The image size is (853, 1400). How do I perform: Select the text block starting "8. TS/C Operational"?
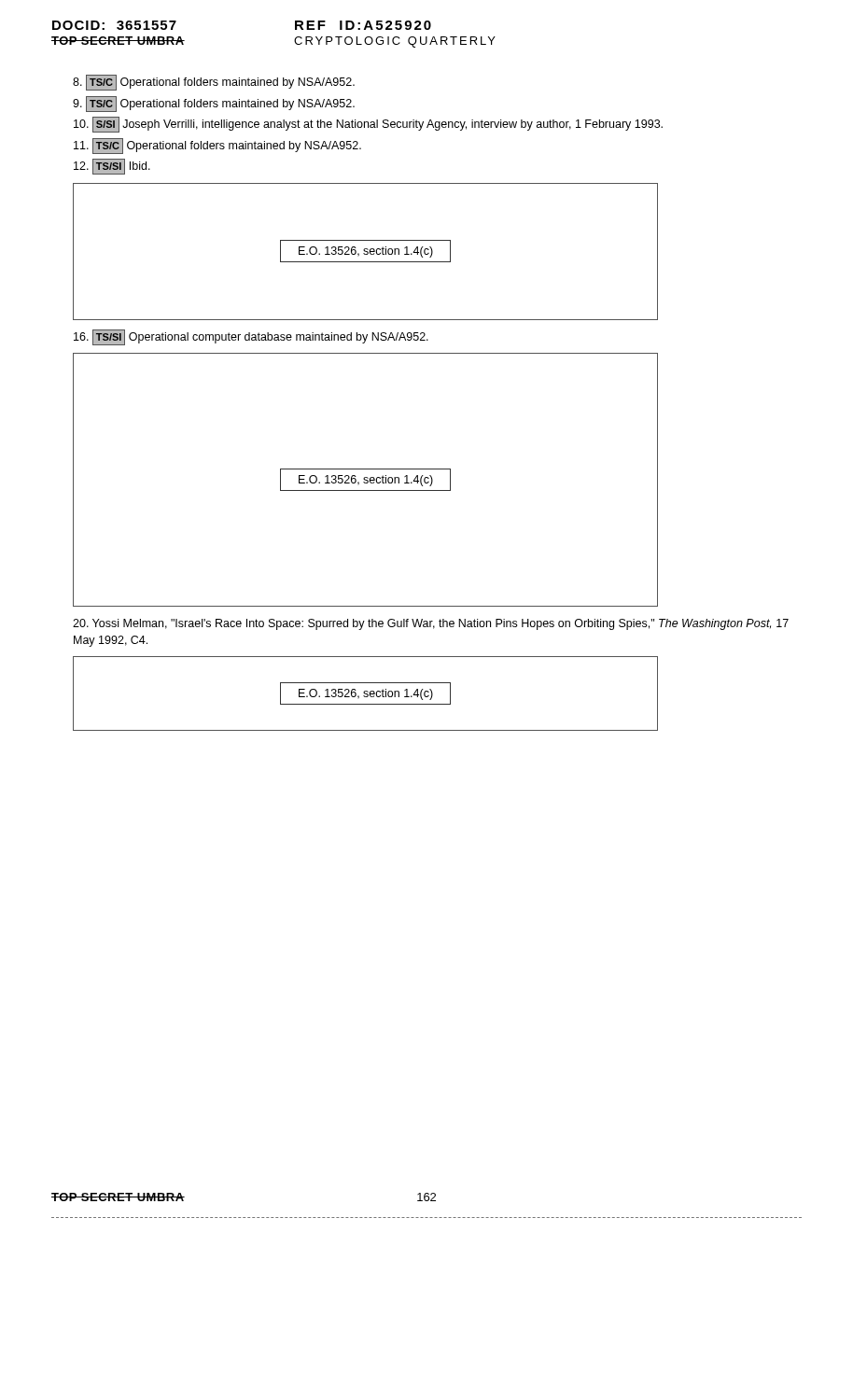[x=214, y=83]
